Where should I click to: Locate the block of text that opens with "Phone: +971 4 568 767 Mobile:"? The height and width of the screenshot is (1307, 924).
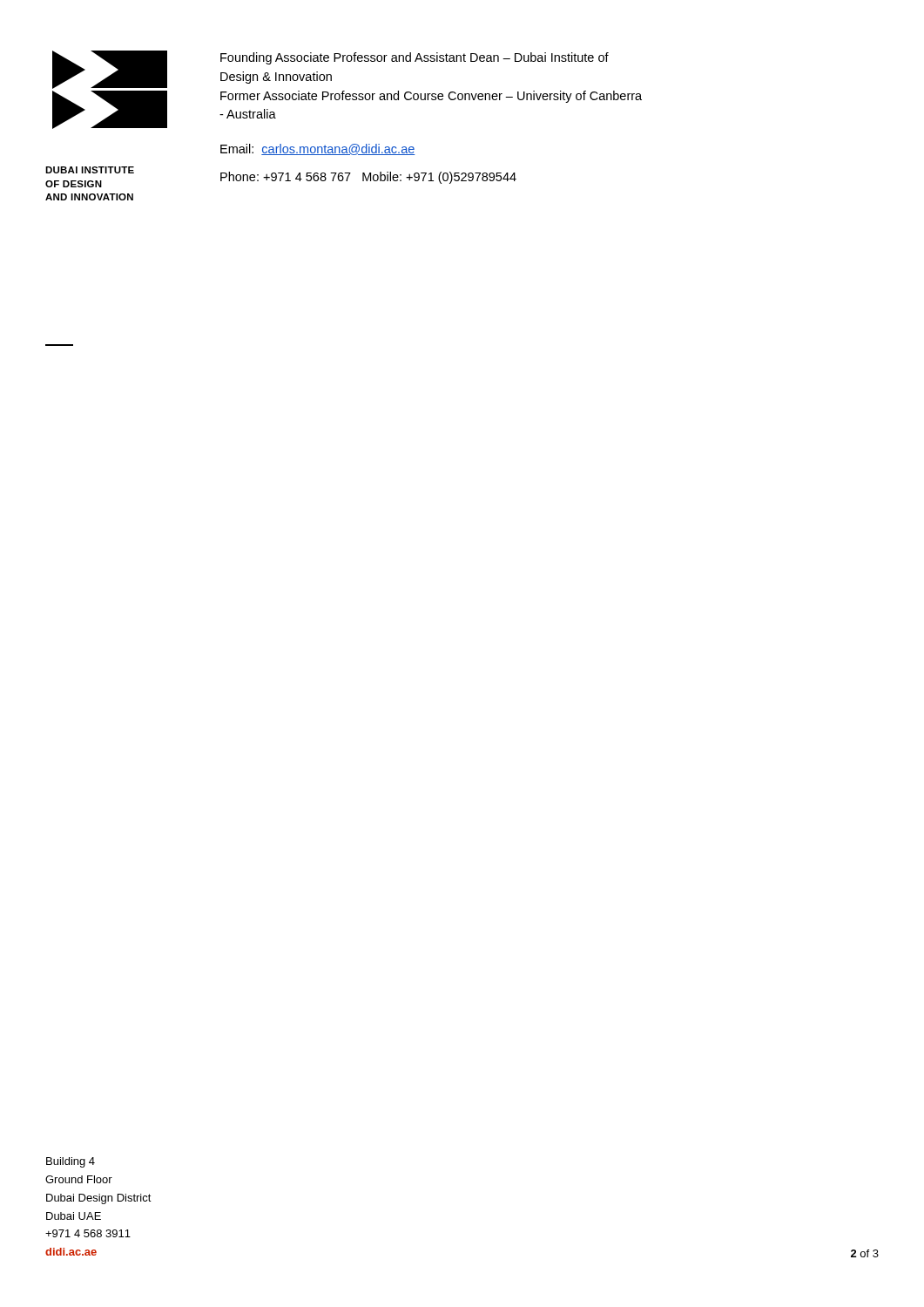[x=368, y=177]
